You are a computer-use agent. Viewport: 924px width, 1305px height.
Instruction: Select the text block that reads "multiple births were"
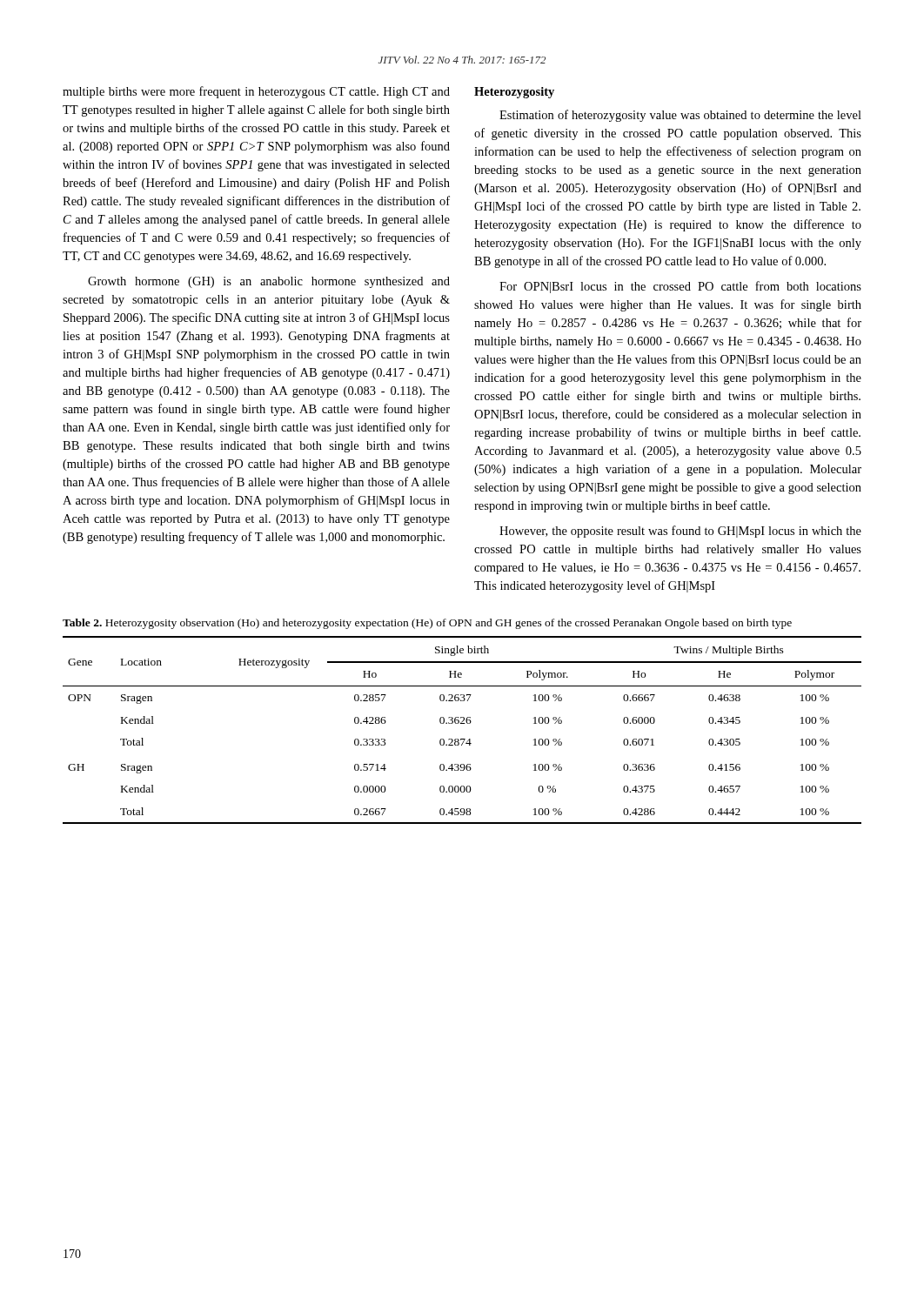coord(256,174)
